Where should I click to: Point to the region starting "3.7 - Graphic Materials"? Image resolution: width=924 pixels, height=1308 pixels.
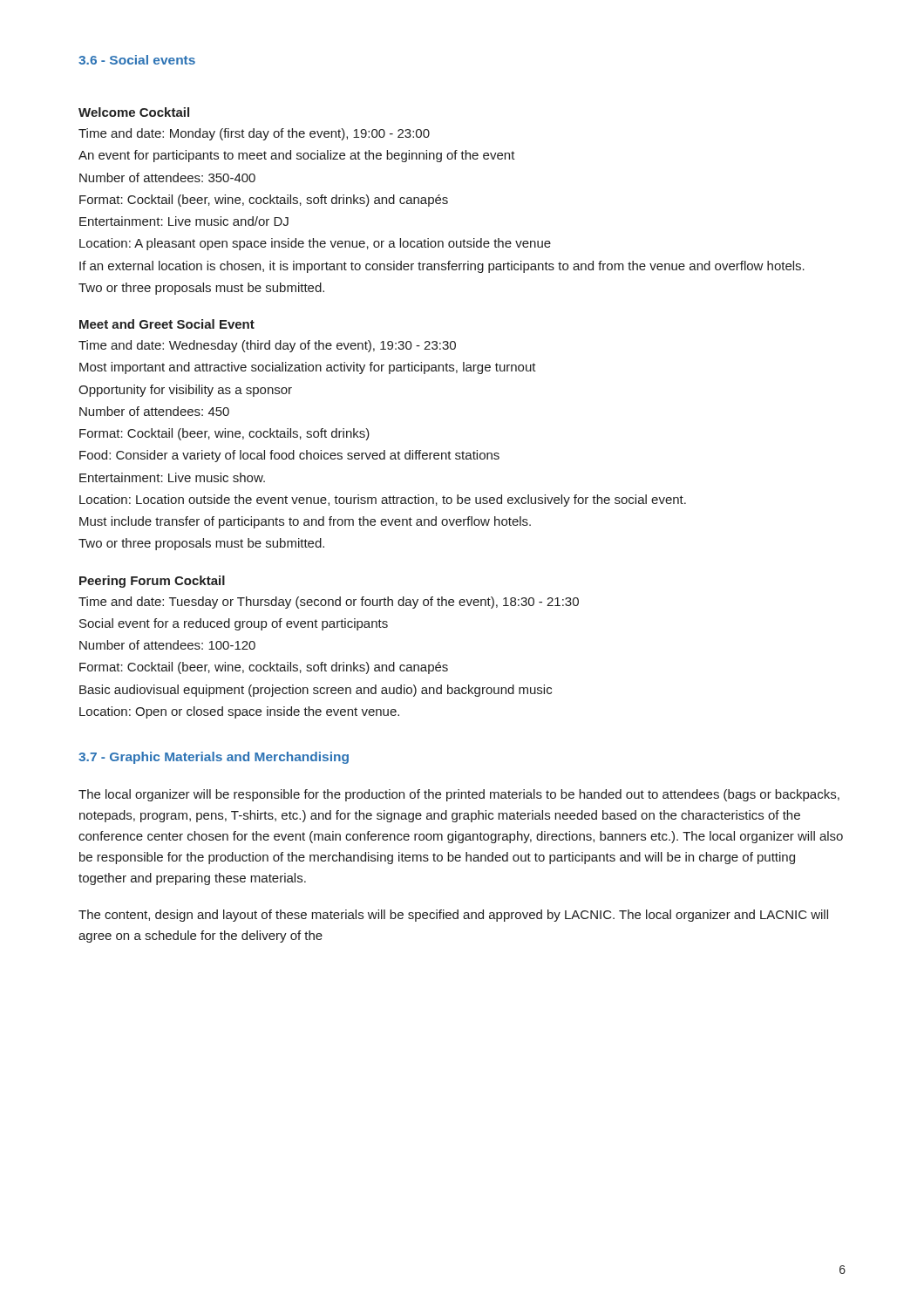(214, 756)
